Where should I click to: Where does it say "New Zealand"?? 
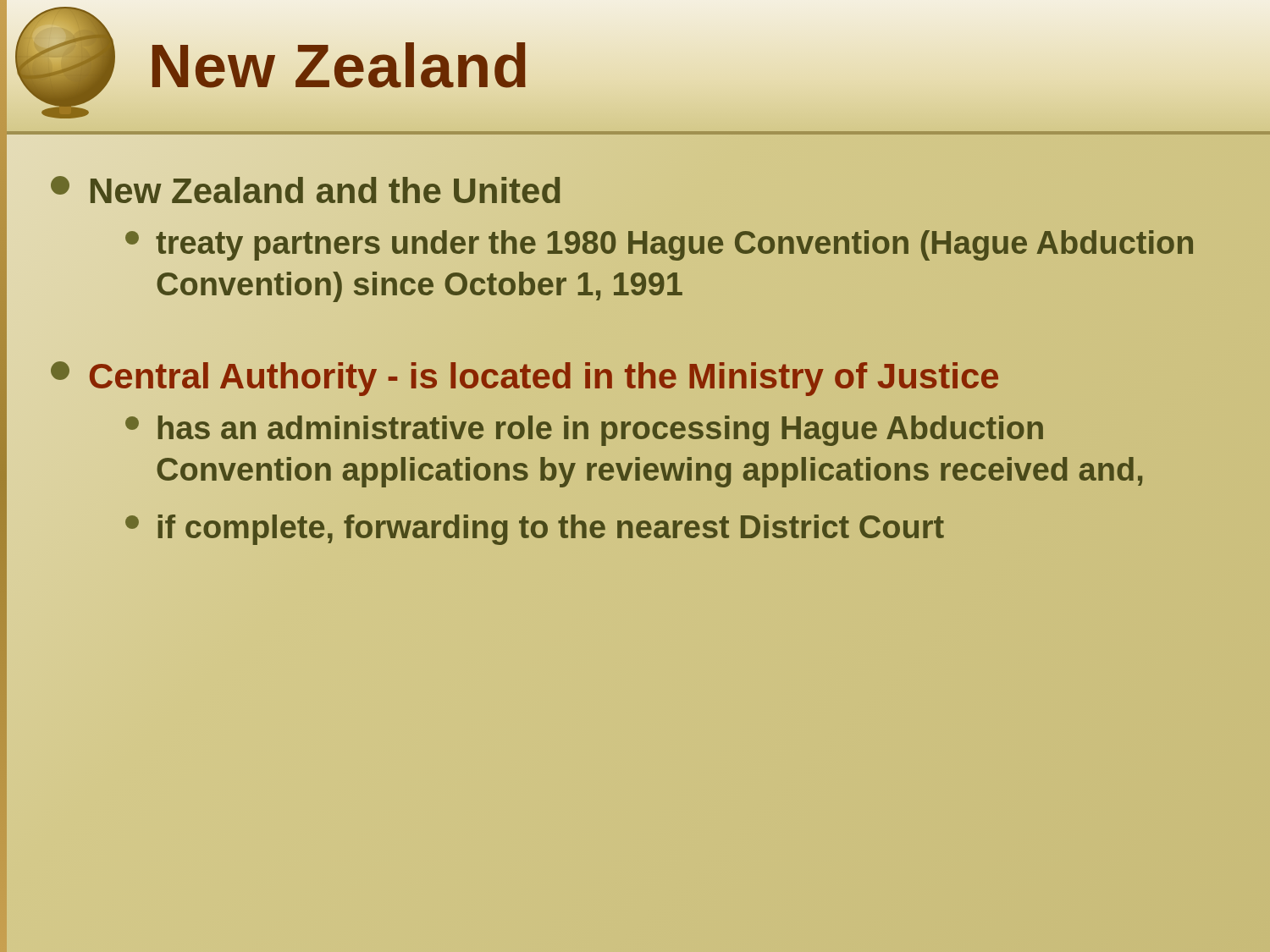click(339, 66)
